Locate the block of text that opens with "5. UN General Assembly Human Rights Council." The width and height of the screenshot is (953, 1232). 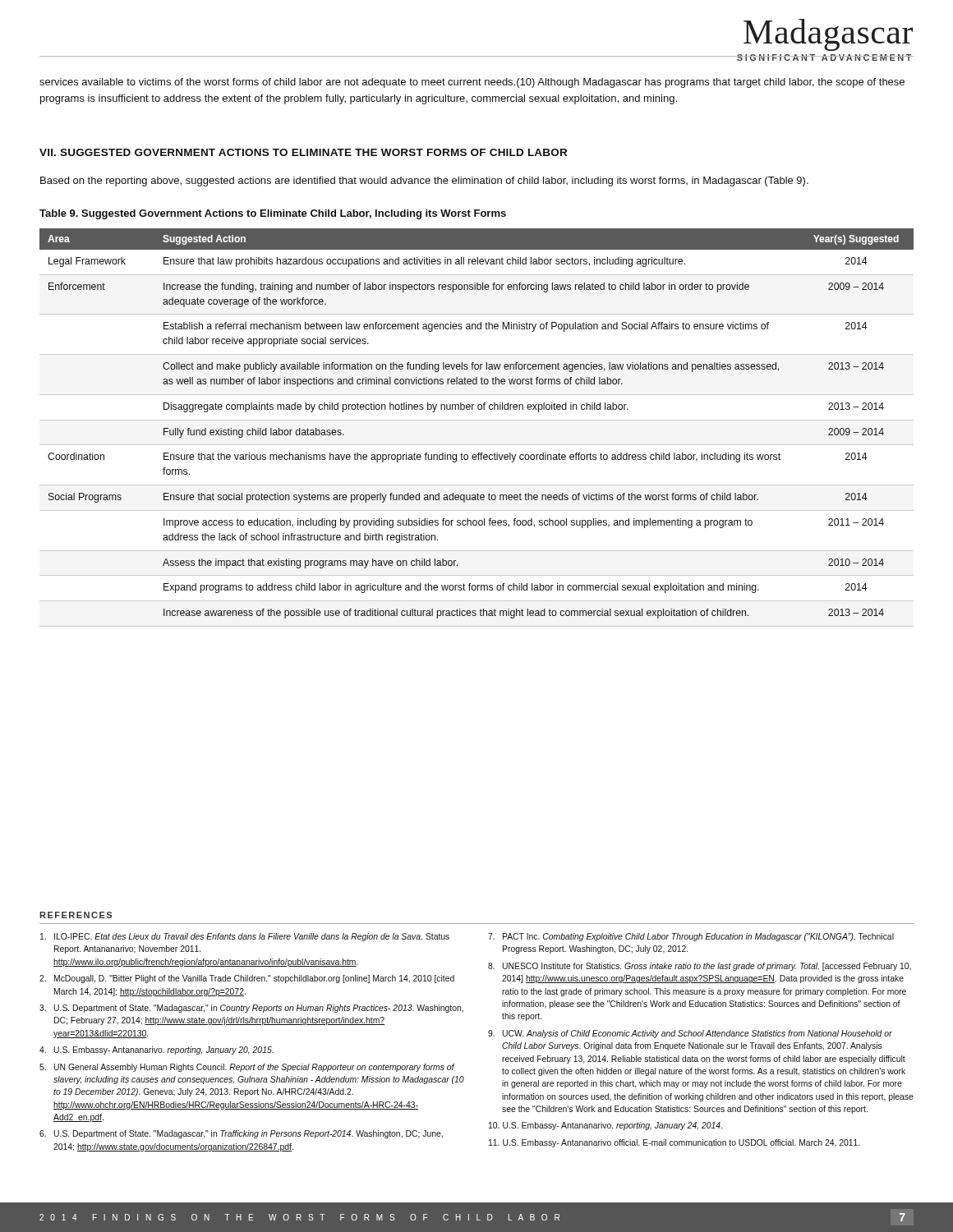pos(252,1092)
